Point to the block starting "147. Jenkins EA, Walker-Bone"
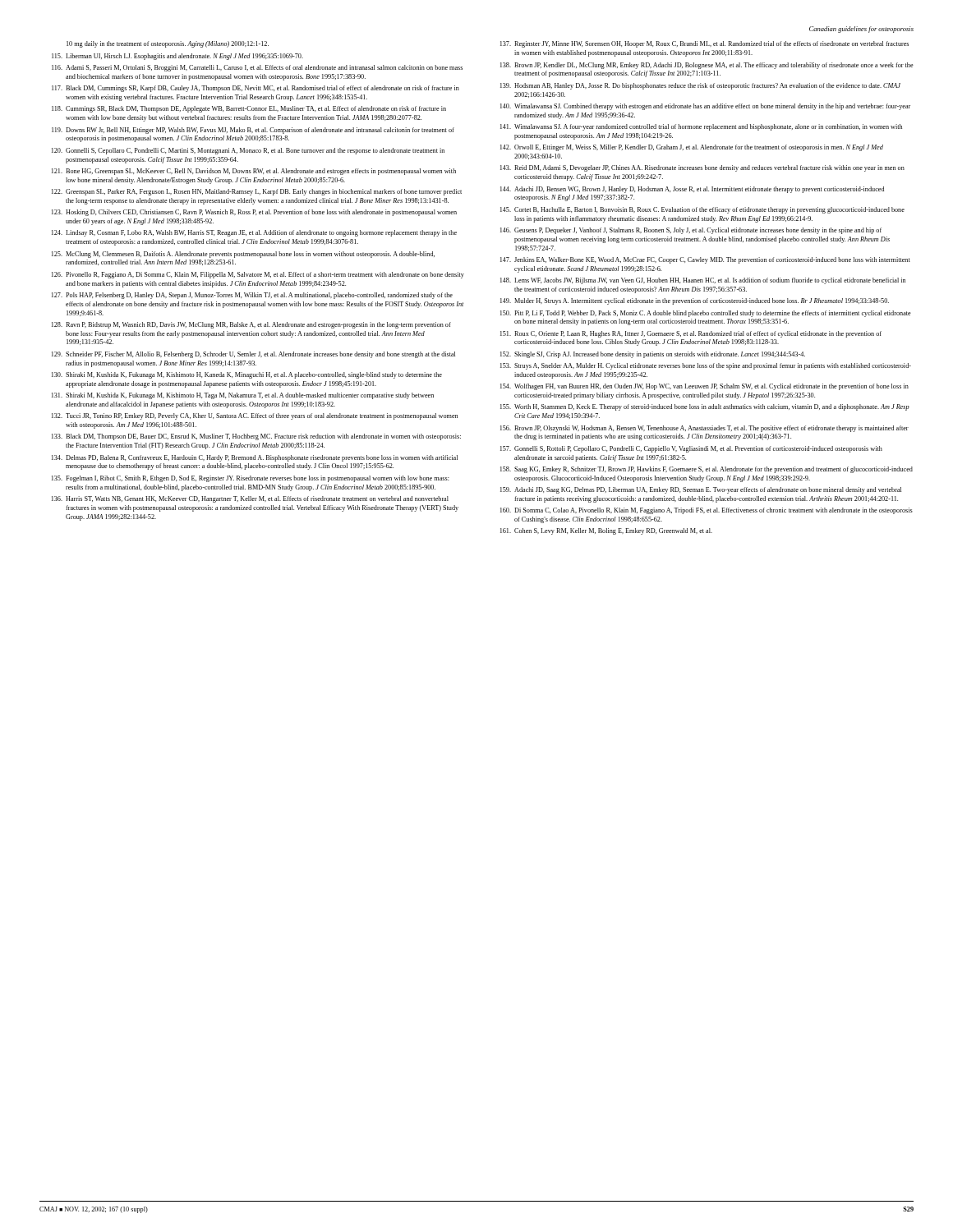 tap(701, 265)
